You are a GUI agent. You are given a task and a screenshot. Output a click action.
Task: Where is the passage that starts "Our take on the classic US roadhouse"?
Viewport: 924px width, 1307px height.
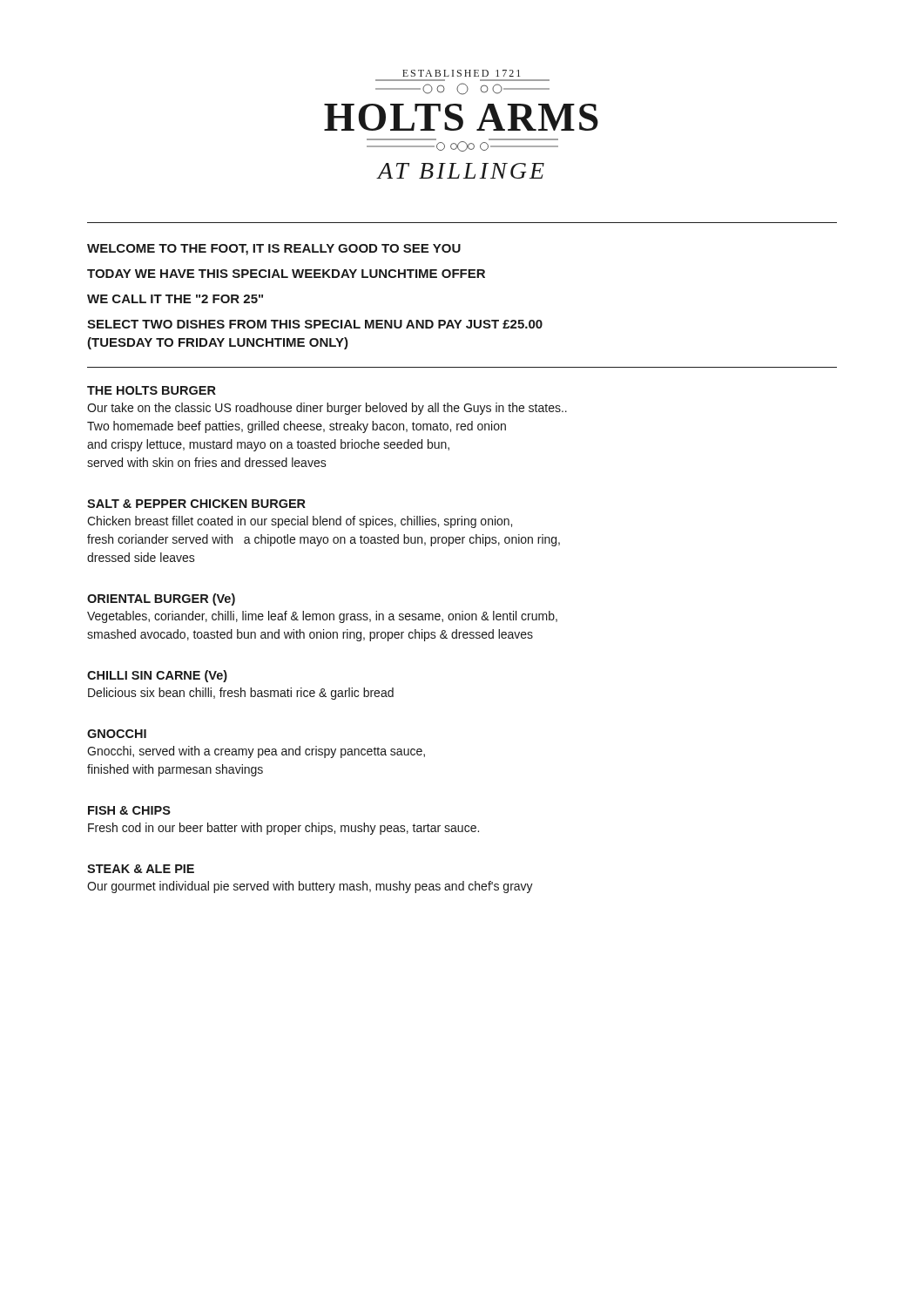click(x=327, y=435)
